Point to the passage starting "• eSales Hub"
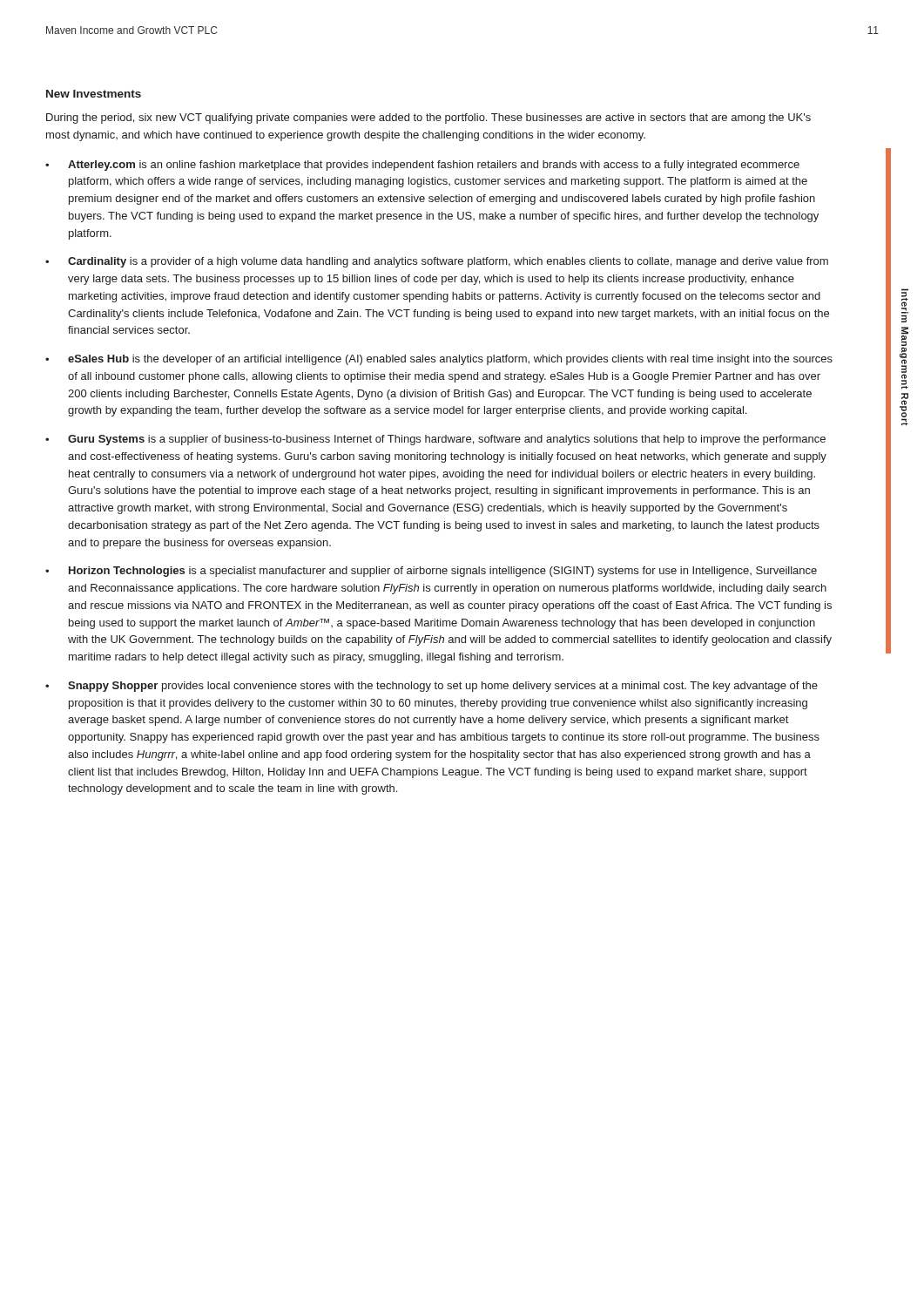 (x=441, y=385)
